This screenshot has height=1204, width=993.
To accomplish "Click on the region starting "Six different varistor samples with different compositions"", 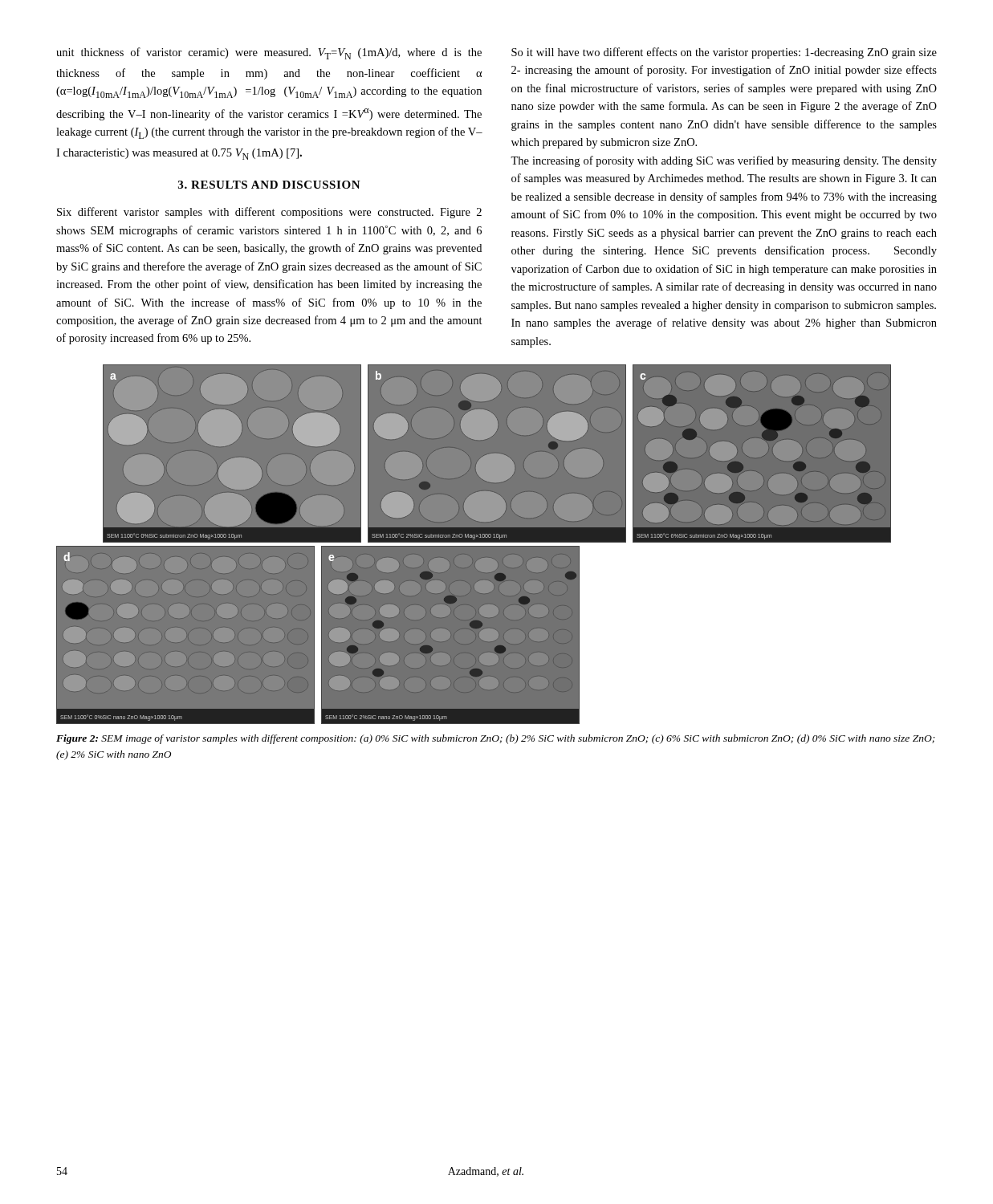I will point(269,275).
